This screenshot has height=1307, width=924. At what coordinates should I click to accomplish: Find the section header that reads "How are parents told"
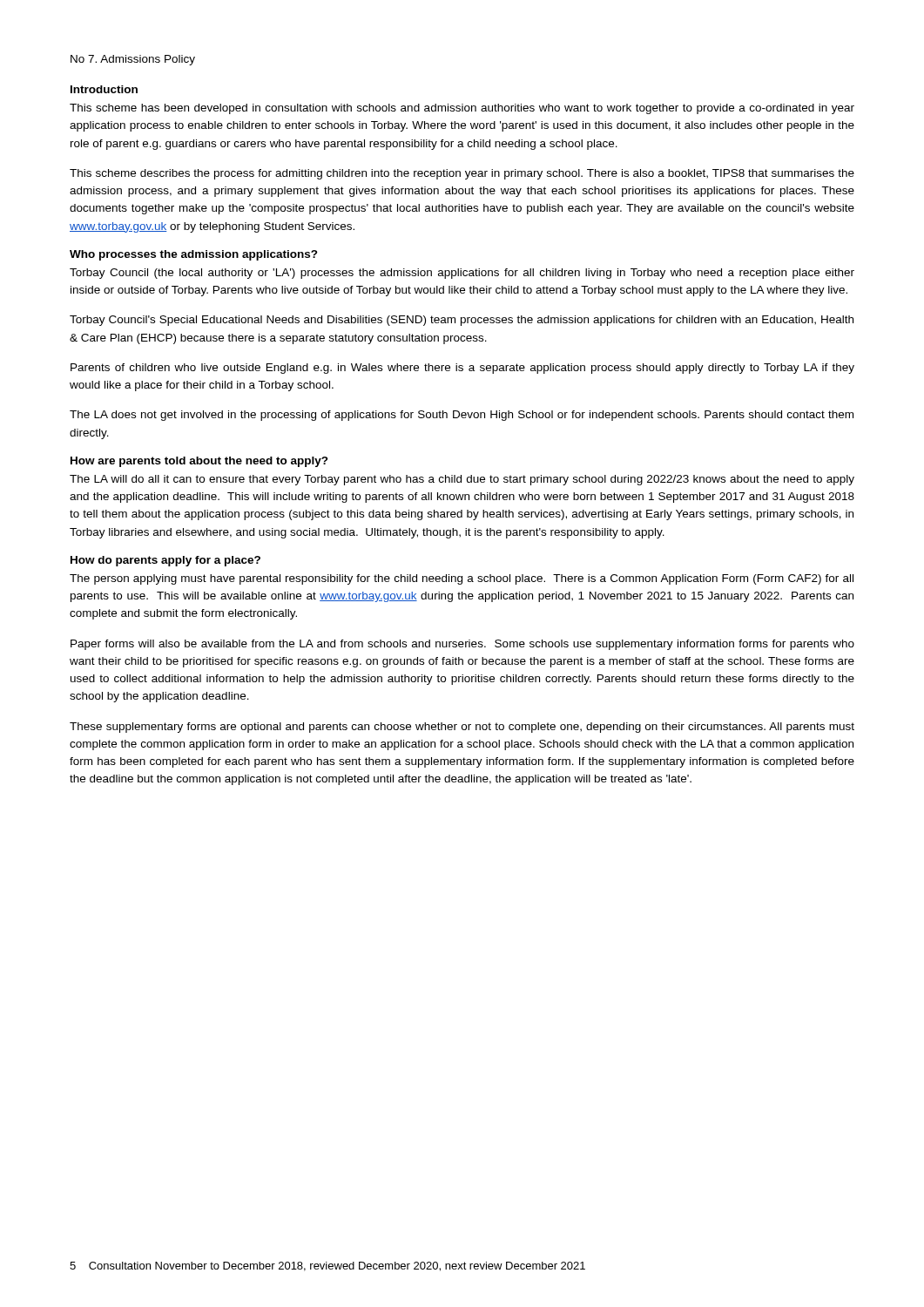tap(199, 460)
